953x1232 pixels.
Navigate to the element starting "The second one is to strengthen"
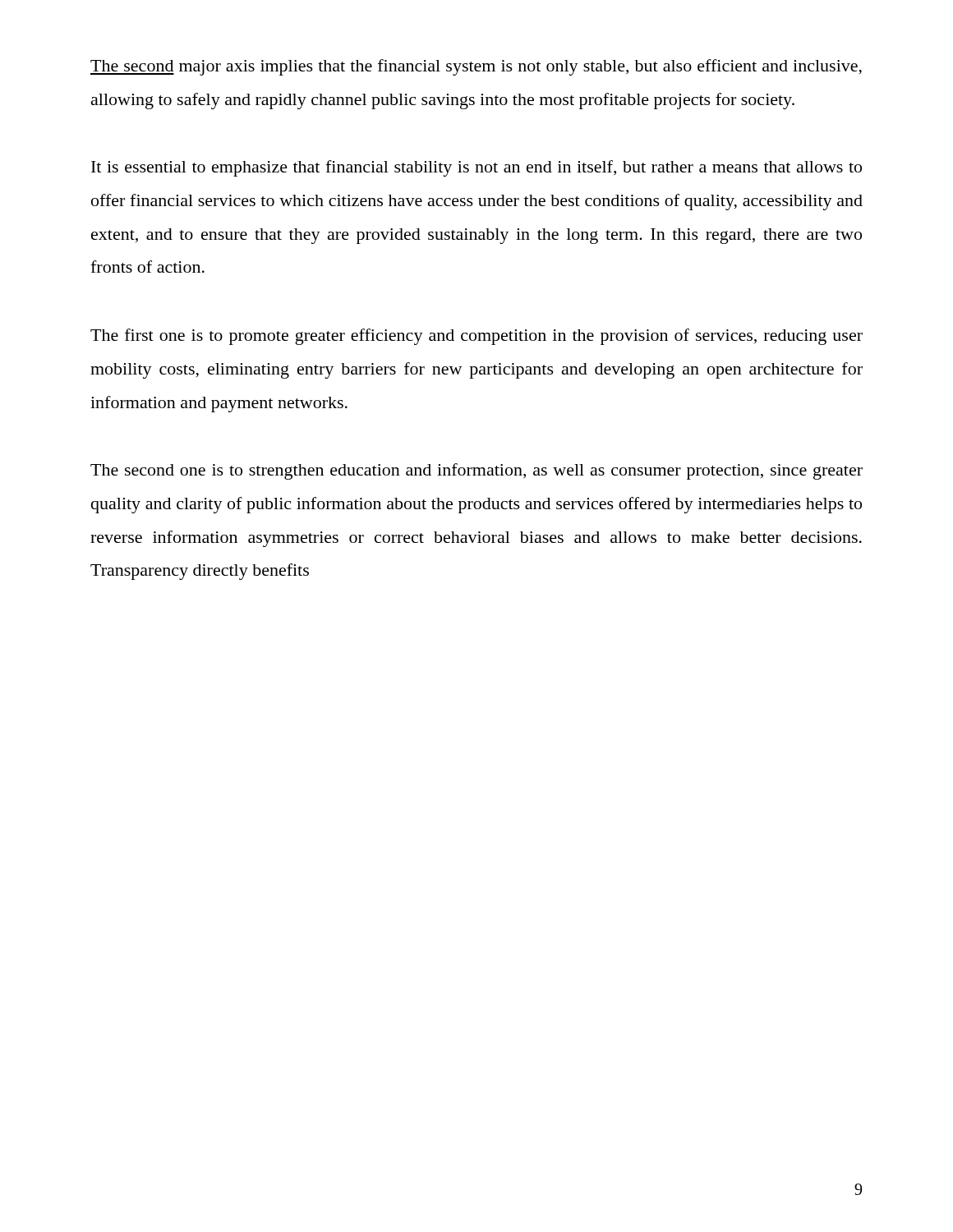click(476, 520)
